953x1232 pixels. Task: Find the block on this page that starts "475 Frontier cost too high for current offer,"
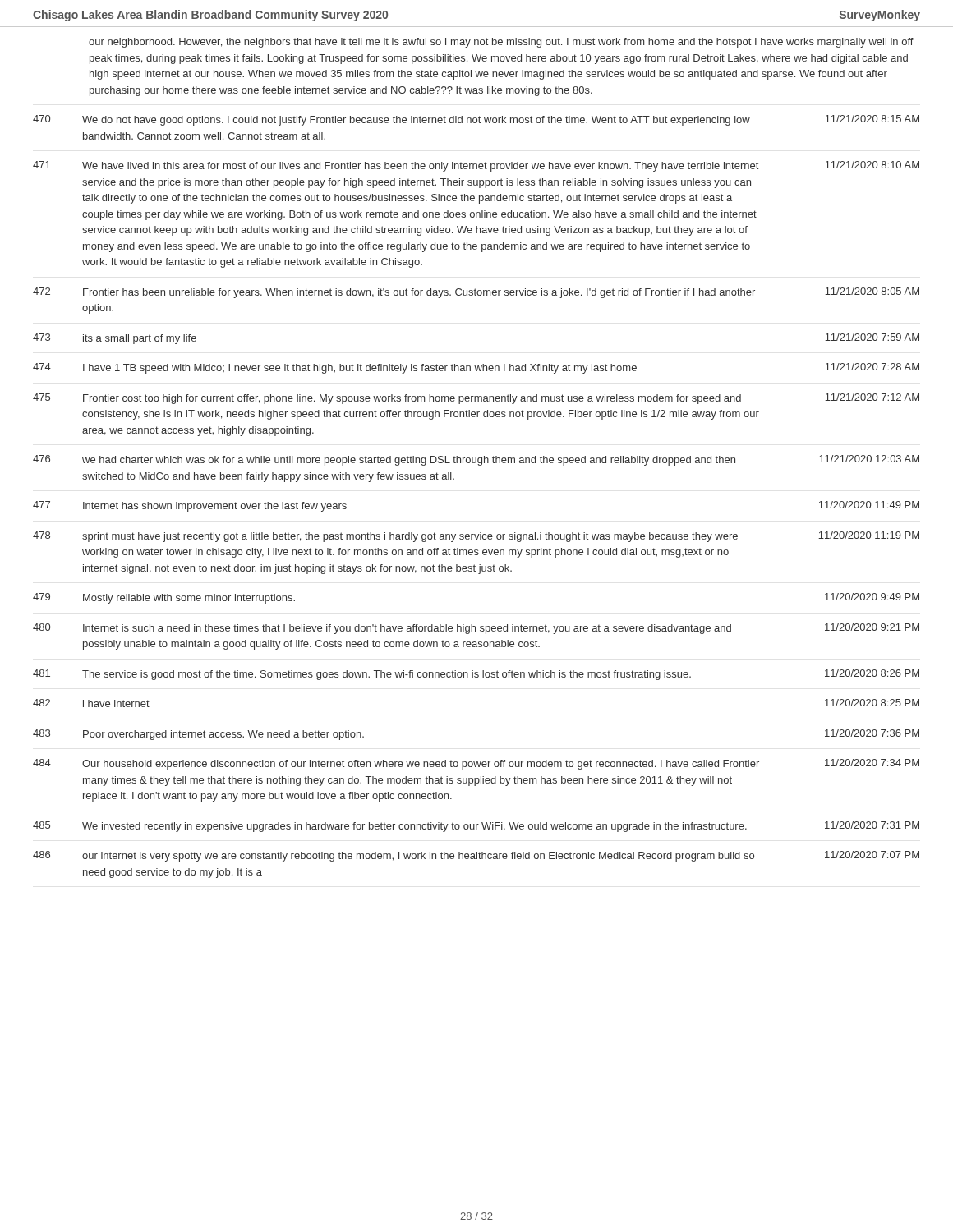476,414
